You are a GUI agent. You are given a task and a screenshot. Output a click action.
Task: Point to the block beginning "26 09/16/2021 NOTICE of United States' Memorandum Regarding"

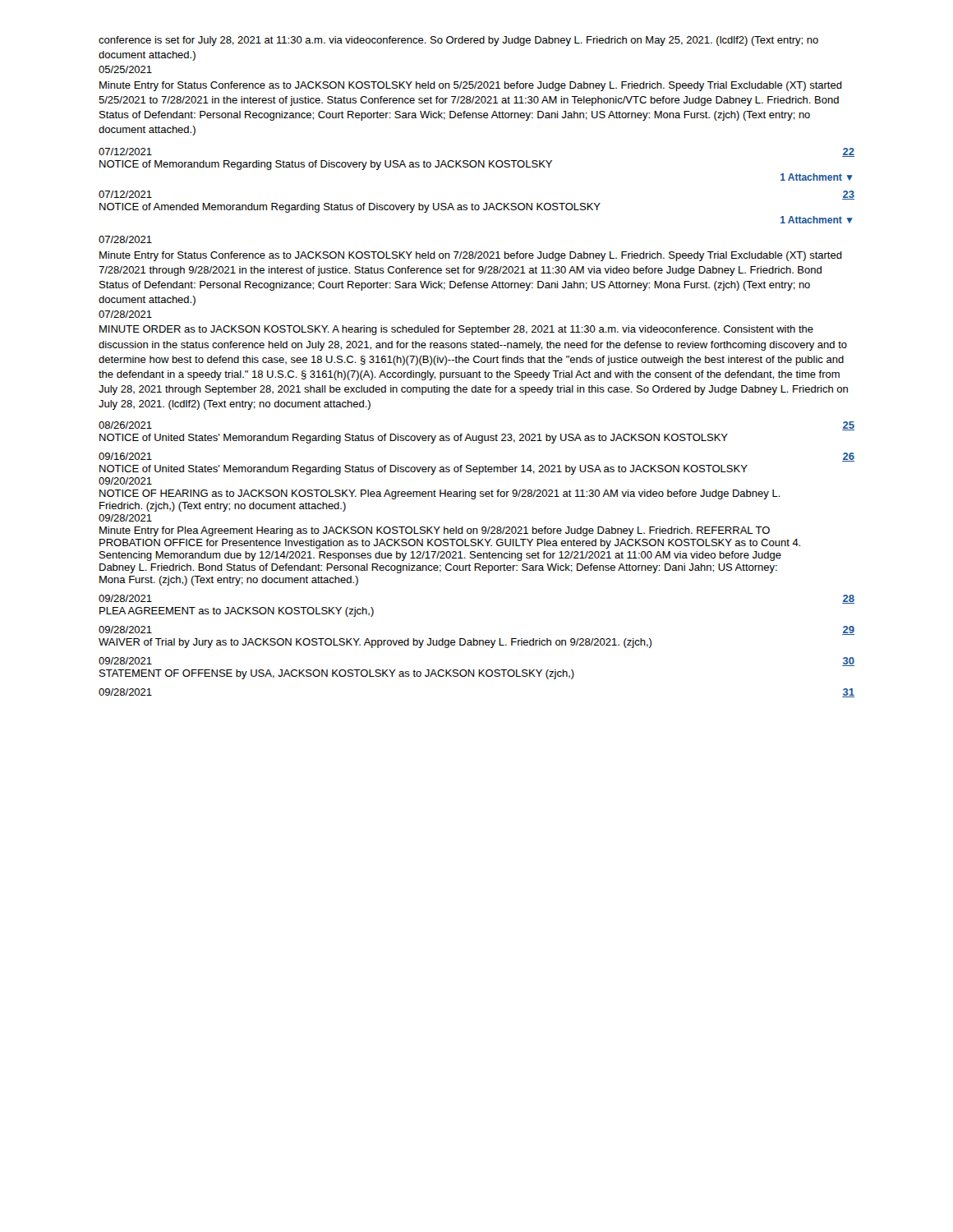(x=476, y=517)
